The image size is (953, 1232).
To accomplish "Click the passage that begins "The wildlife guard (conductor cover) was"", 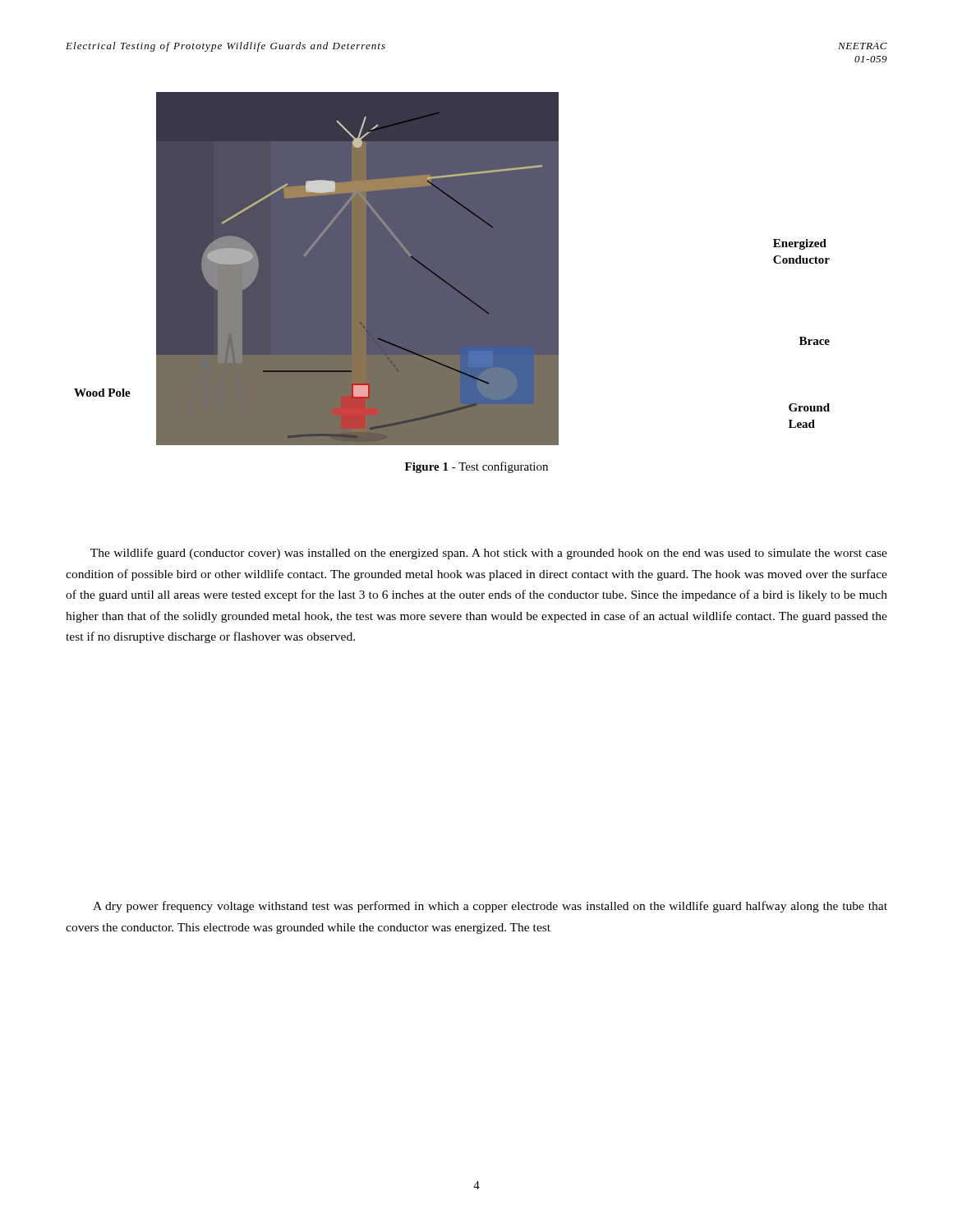I will coord(476,594).
